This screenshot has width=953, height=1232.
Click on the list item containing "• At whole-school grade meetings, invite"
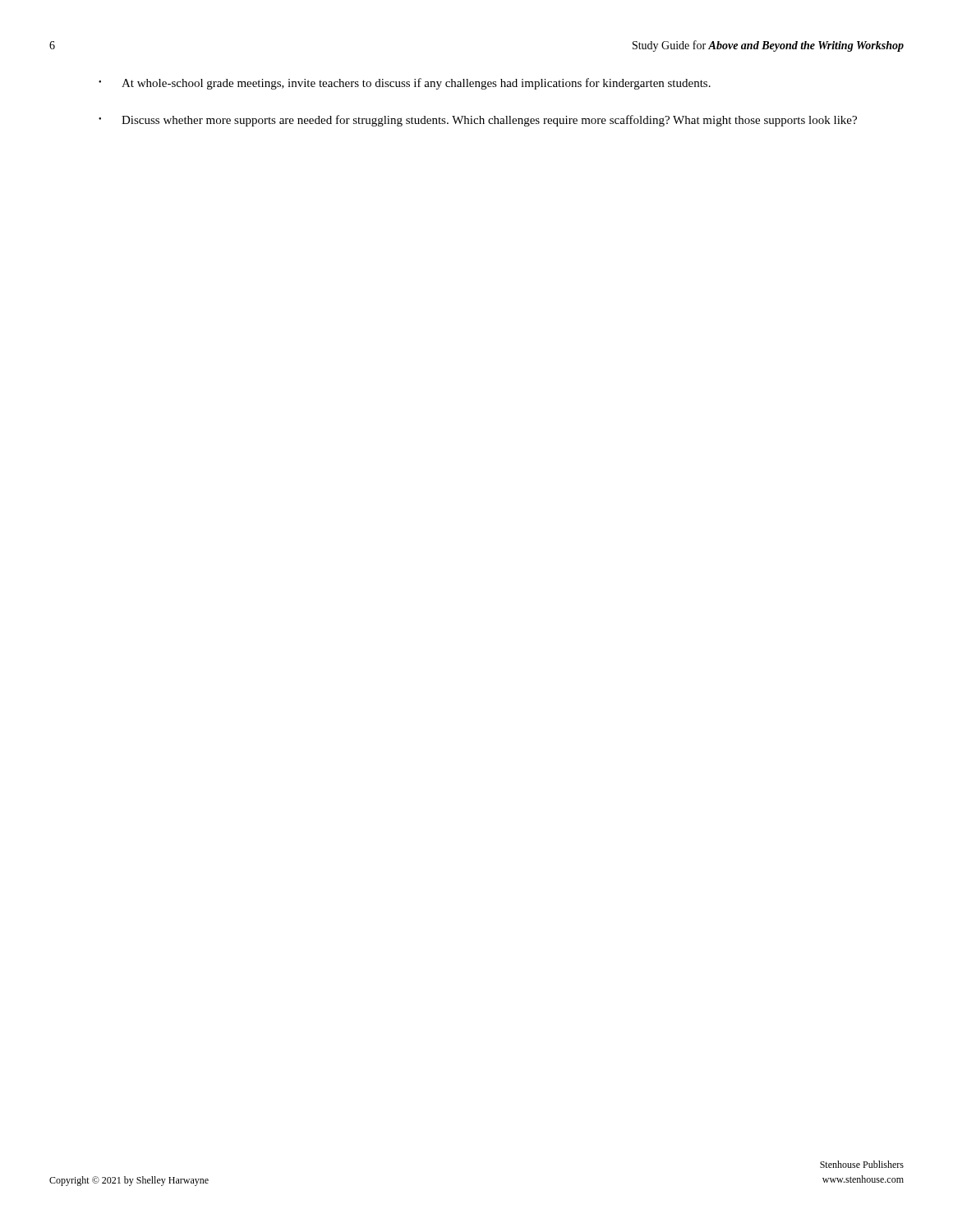(485, 83)
